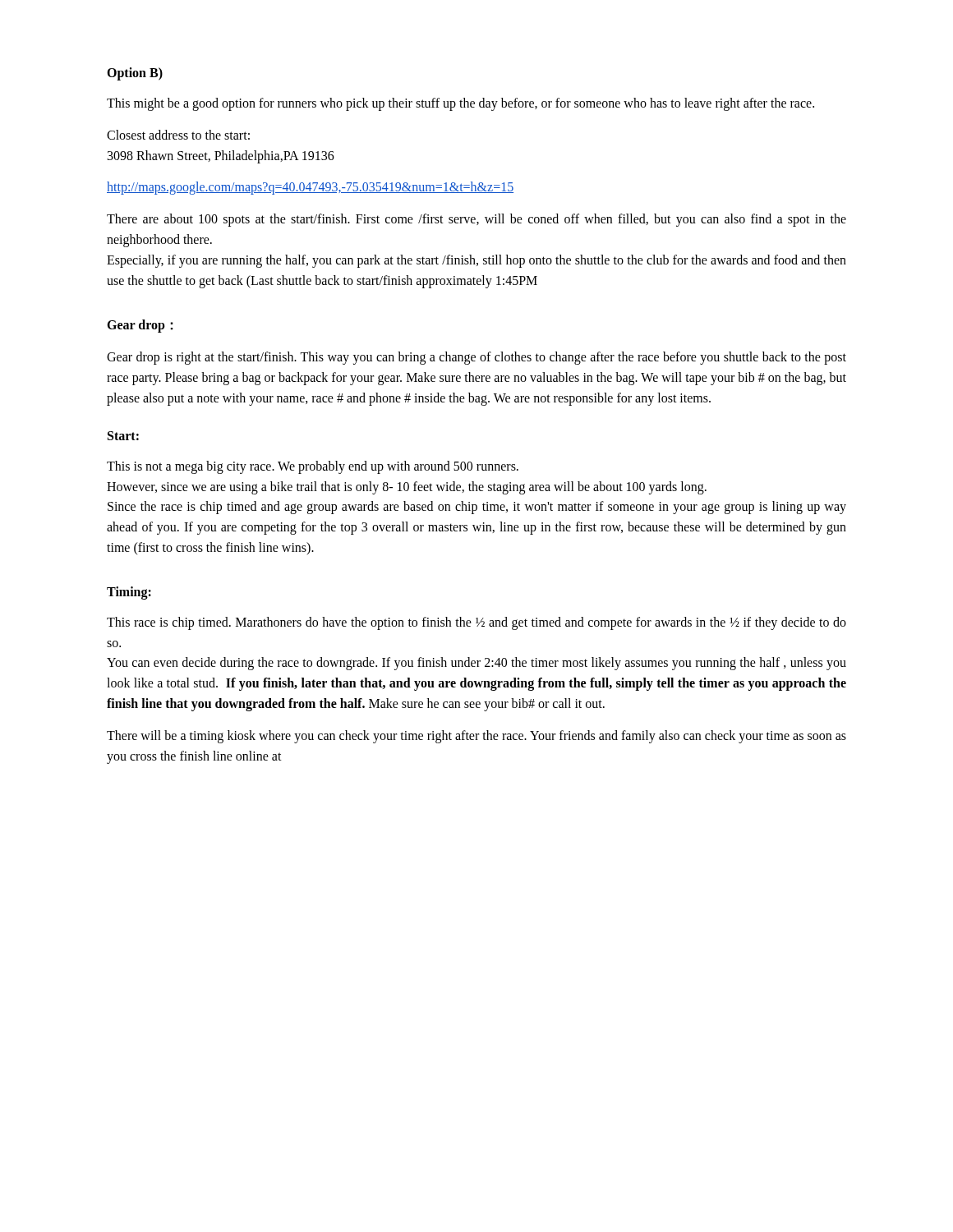
Task: Point to the block beginning "This might be a good option for"
Action: pyautogui.click(x=461, y=103)
